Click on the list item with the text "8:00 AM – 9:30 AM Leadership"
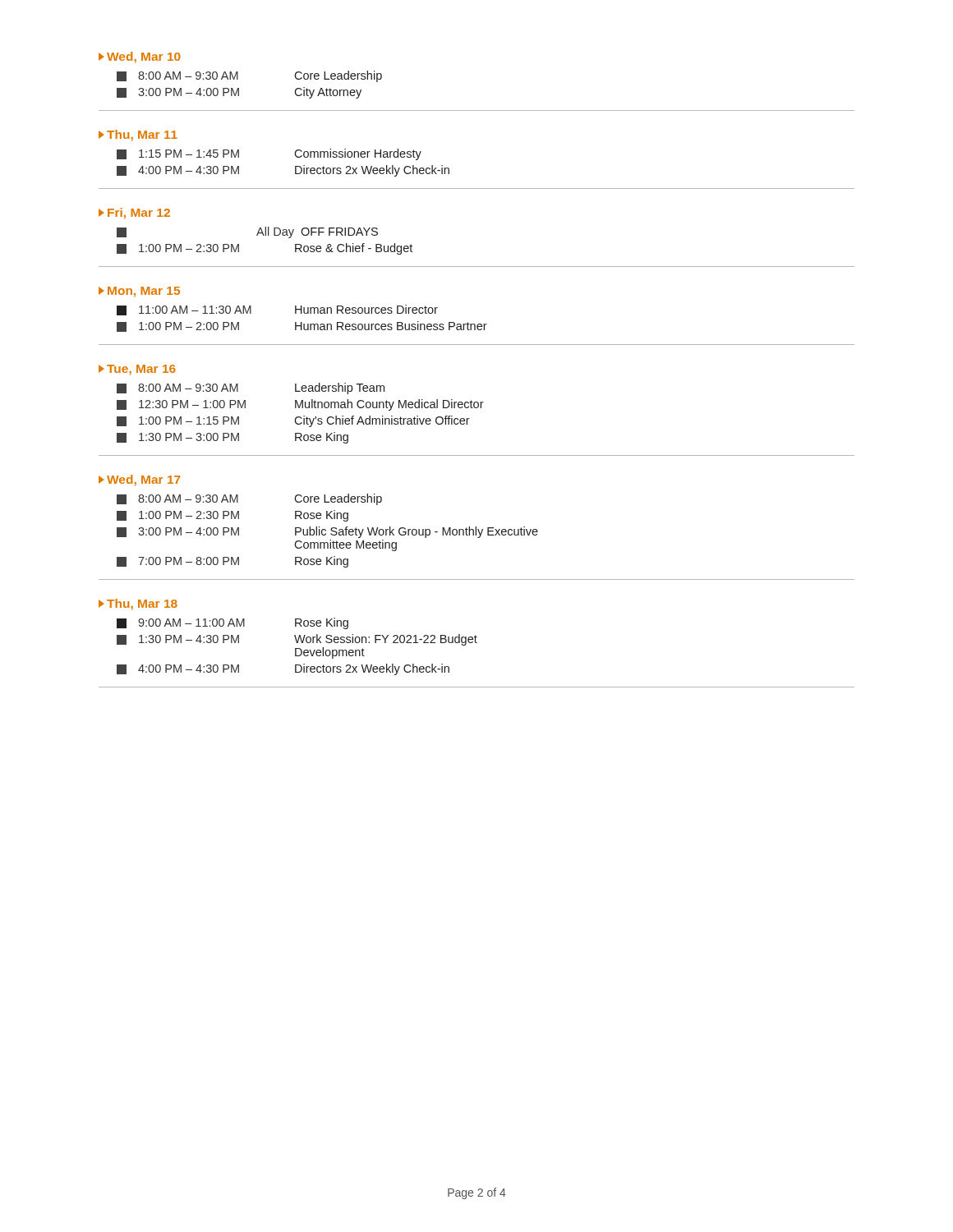Screen dimensions: 1232x953 tap(176, 389)
